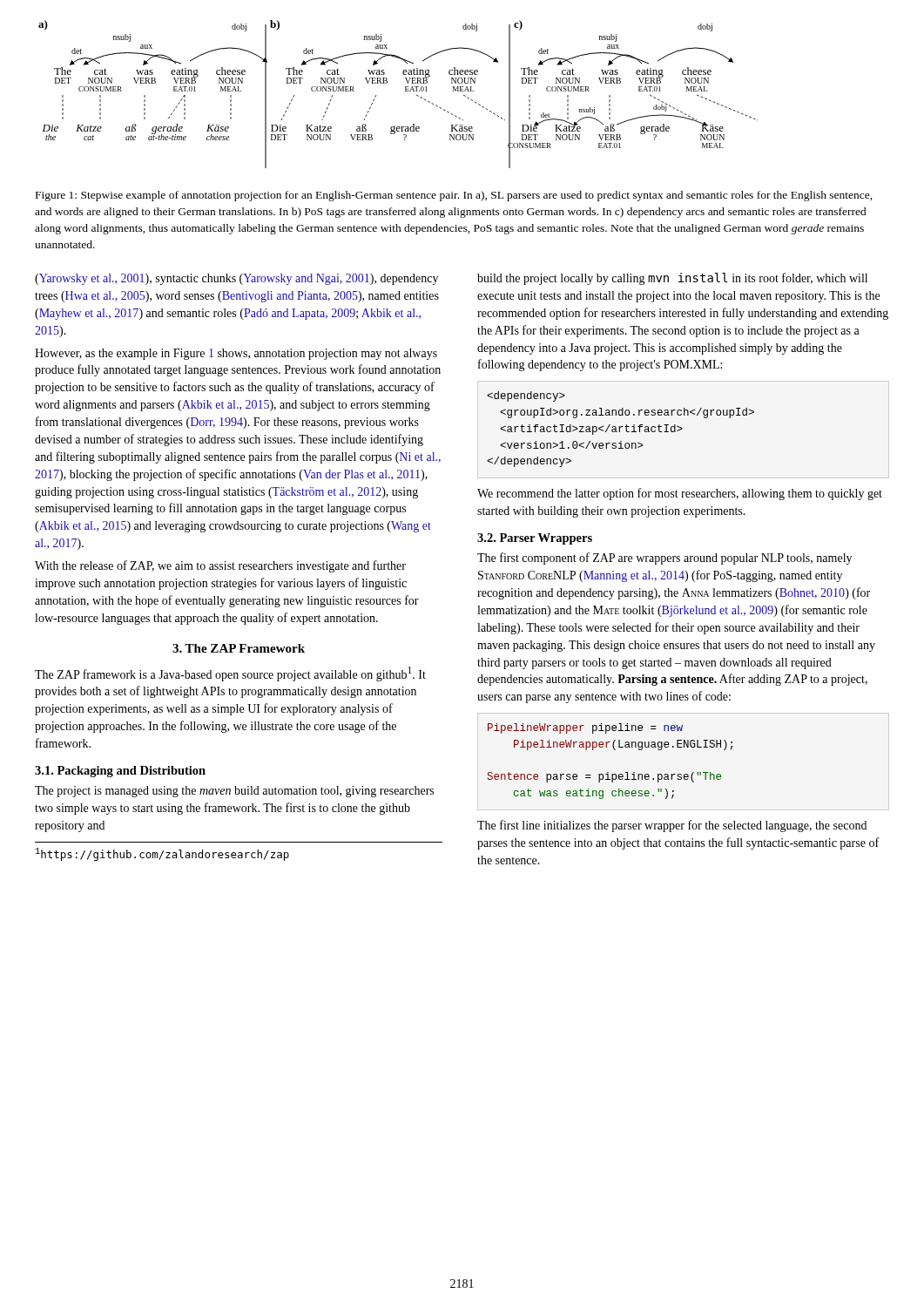Navigate to the passage starting "The project is managed using"
This screenshot has height=1307, width=924.
(x=239, y=809)
